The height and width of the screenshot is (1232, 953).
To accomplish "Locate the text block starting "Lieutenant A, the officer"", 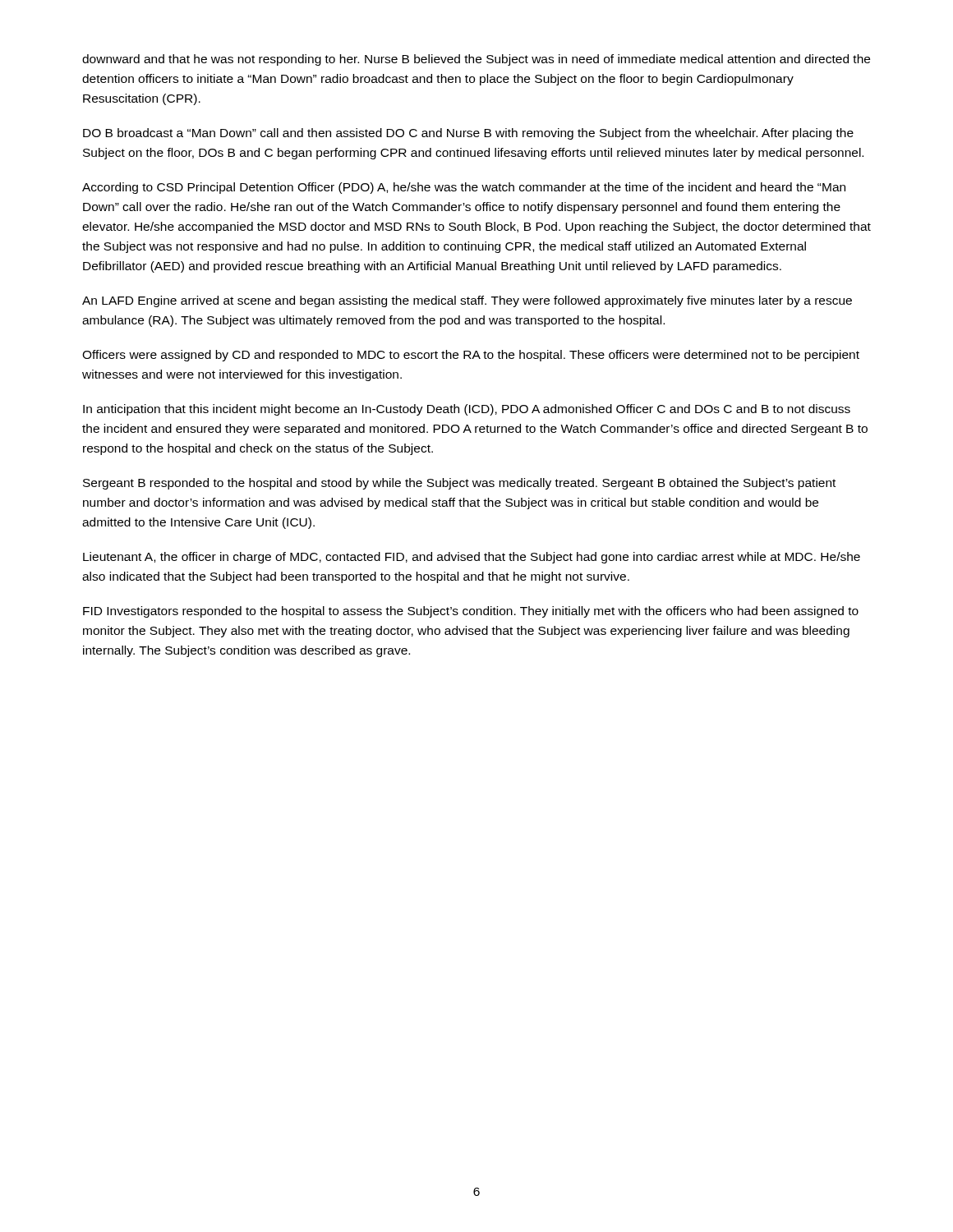I will [471, 567].
